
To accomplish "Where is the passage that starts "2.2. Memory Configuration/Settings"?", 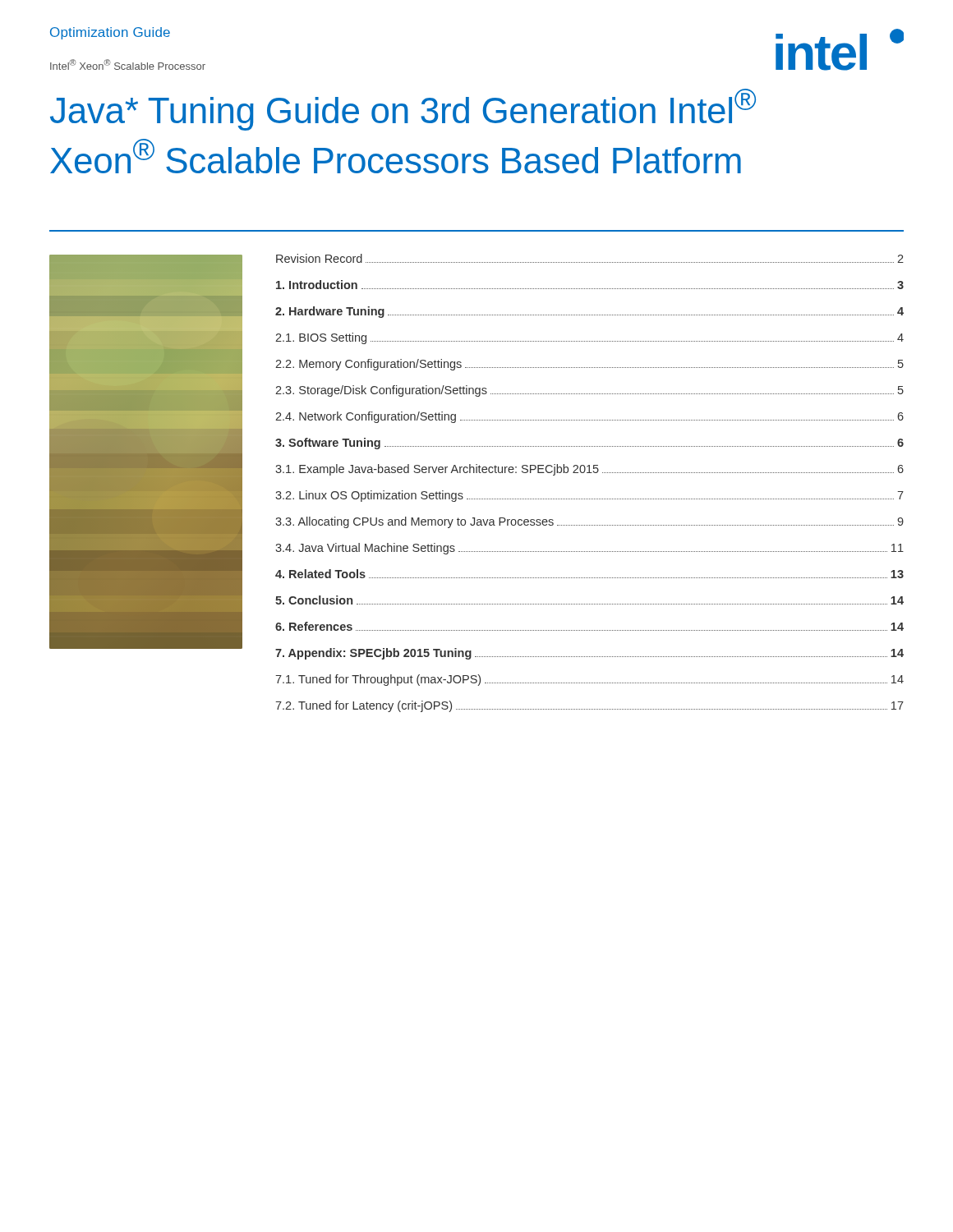I will (589, 364).
